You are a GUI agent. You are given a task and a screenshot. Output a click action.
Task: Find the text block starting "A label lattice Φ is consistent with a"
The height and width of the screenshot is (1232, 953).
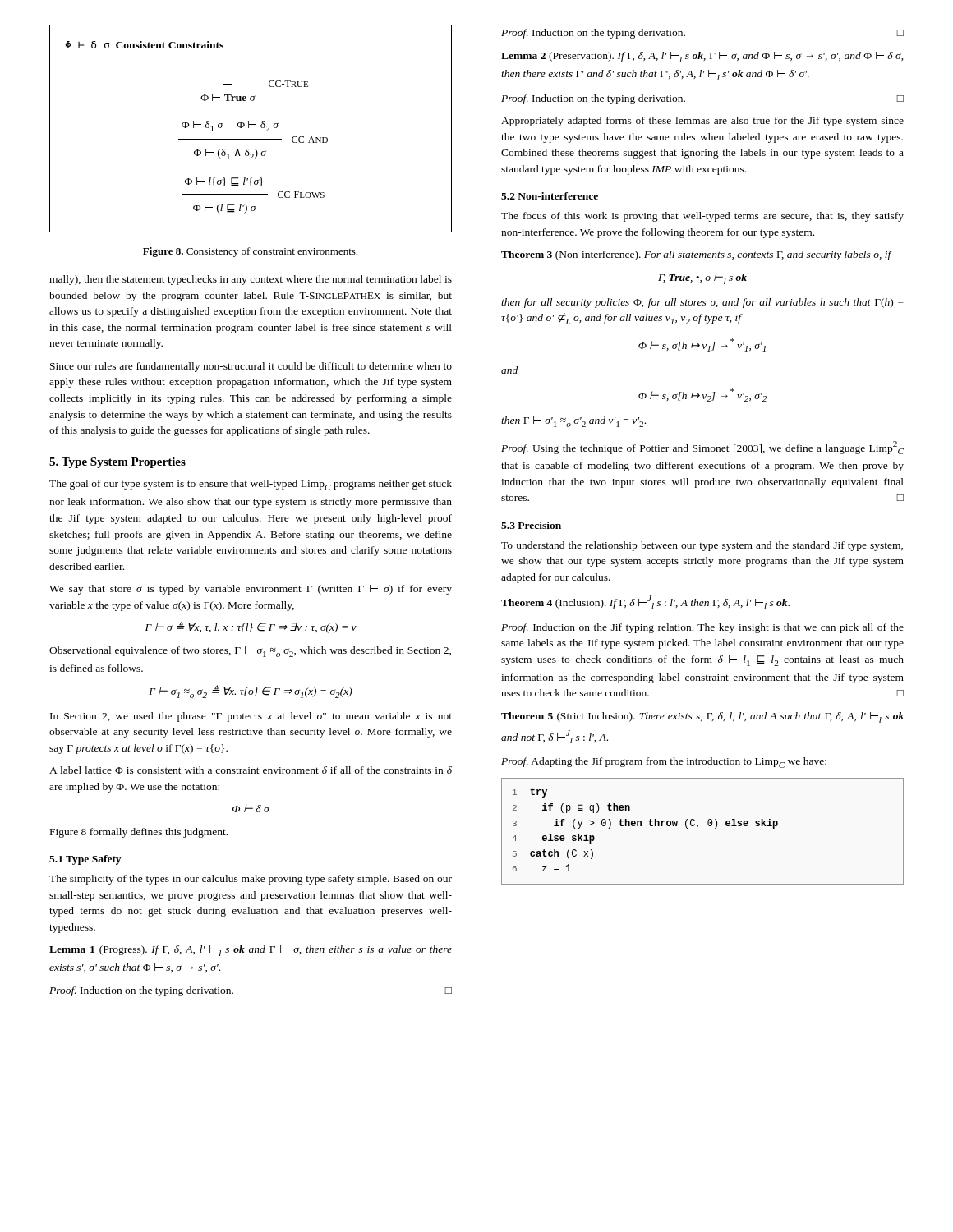tap(251, 778)
